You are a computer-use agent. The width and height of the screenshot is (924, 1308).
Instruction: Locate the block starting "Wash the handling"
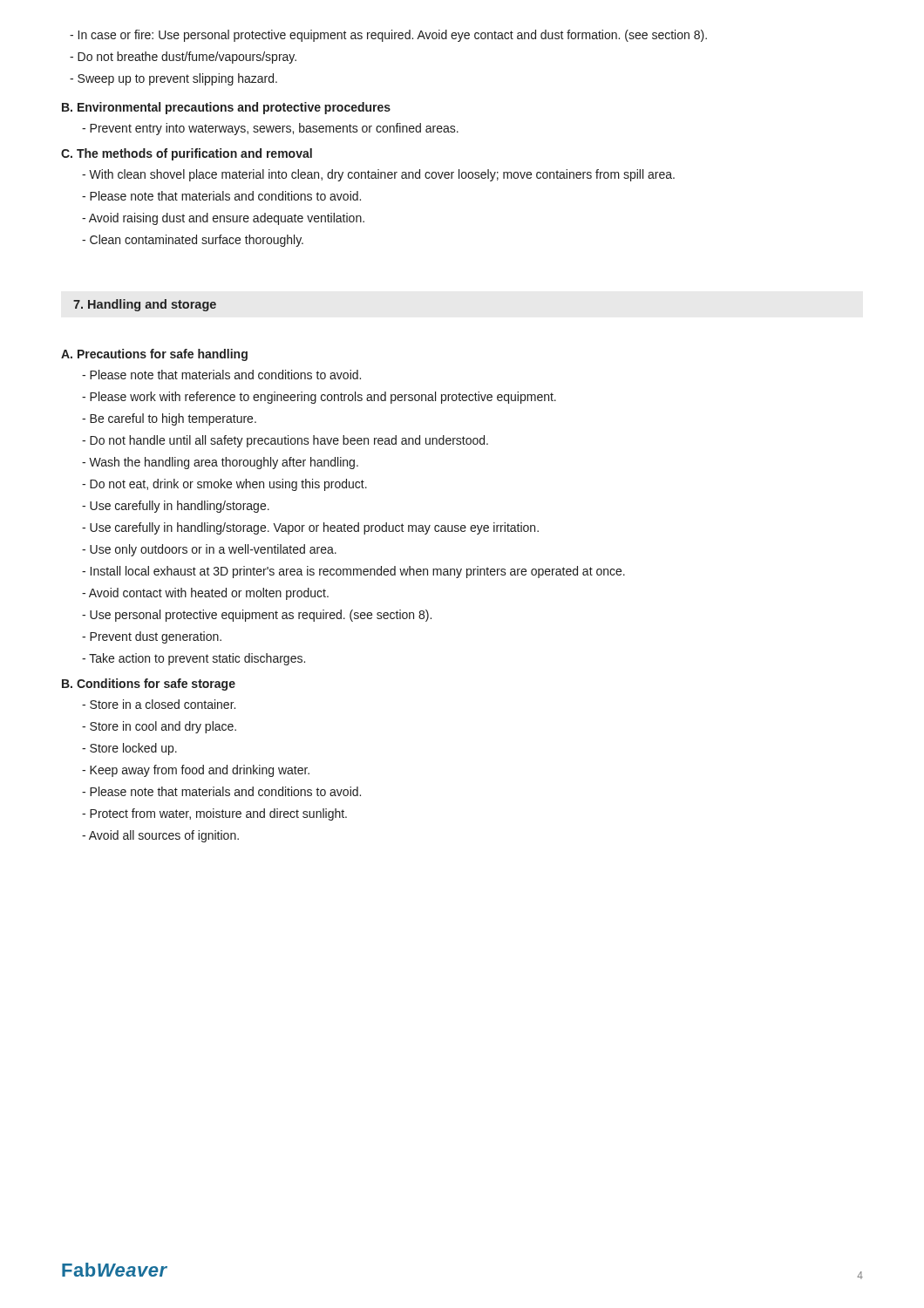click(x=220, y=462)
